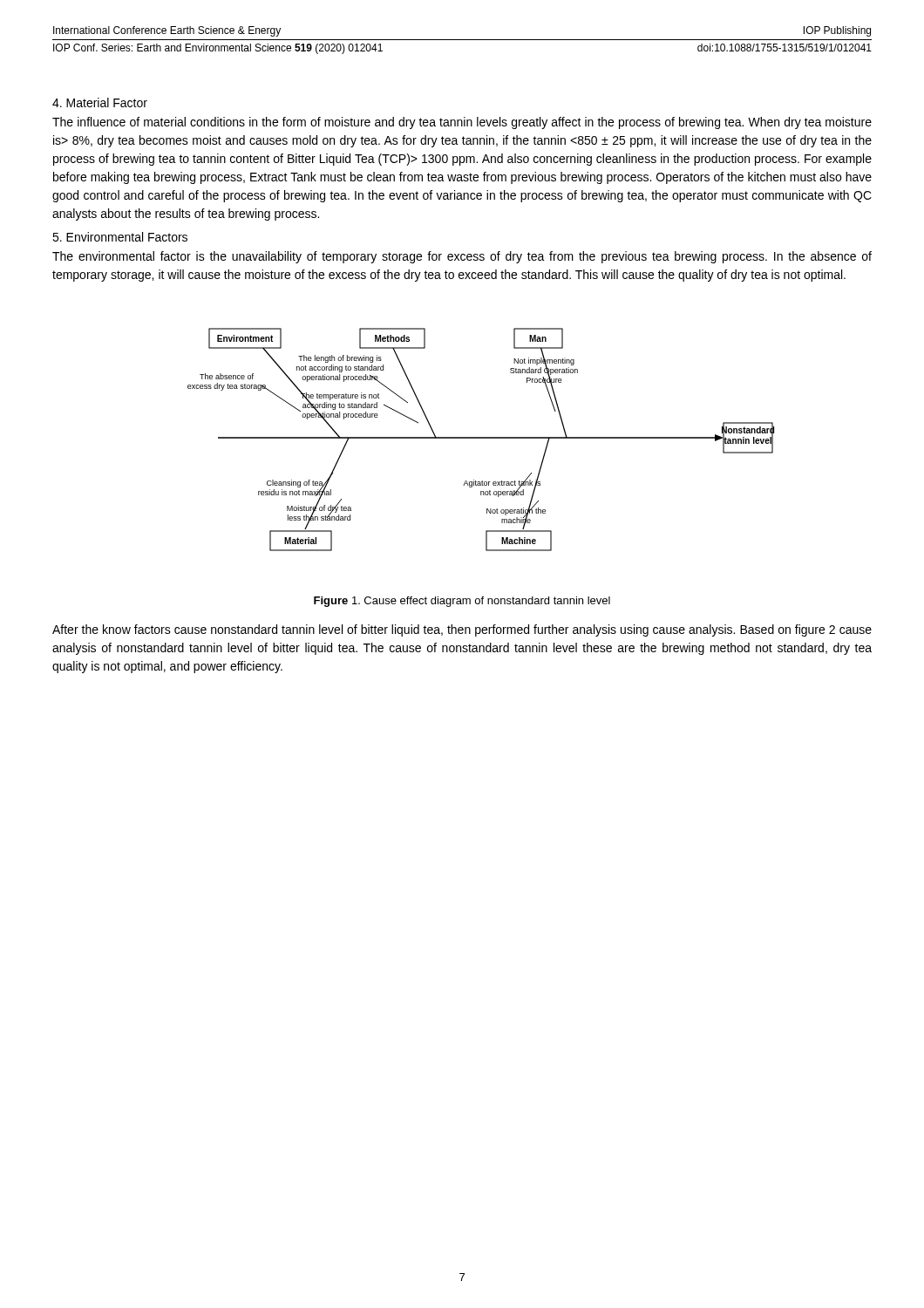Select the section header with the text "4. Material Factor"

100,103
